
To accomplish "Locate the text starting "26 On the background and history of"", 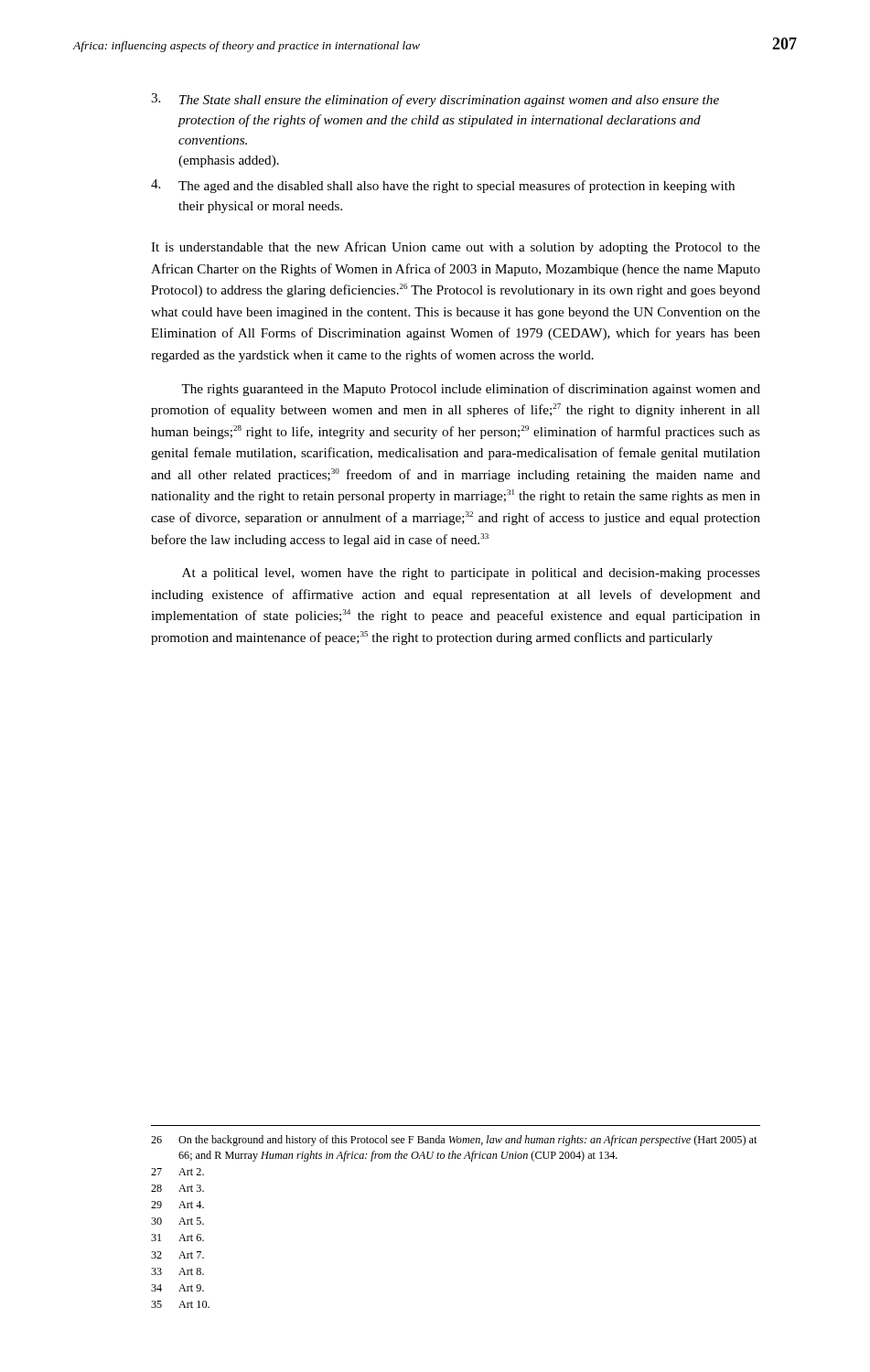I will [454, 1141].
